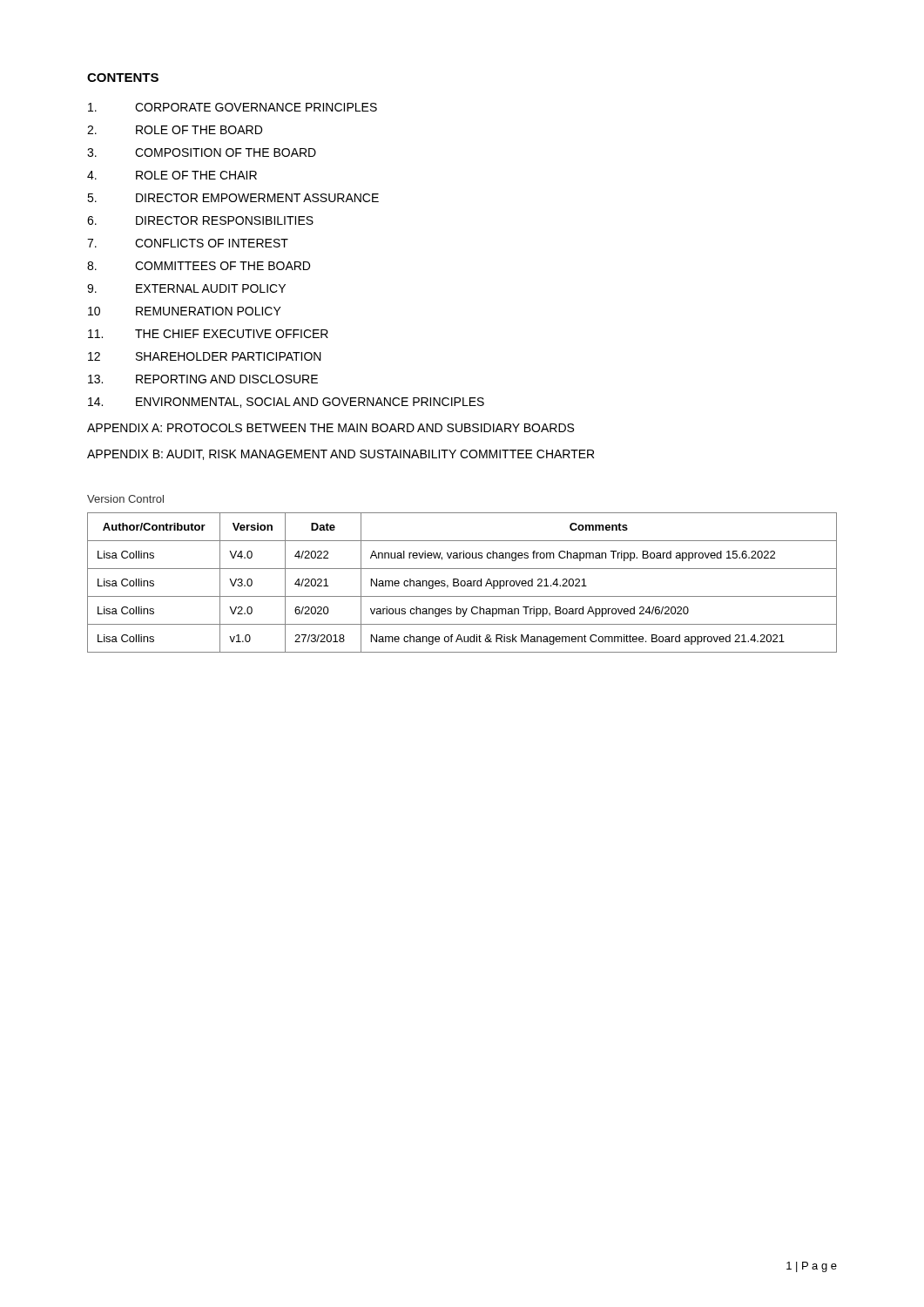Locate the list item containing "3. COMPOSITION OF THE BOARD"
Screen dimensions: 1307x924
202,152
